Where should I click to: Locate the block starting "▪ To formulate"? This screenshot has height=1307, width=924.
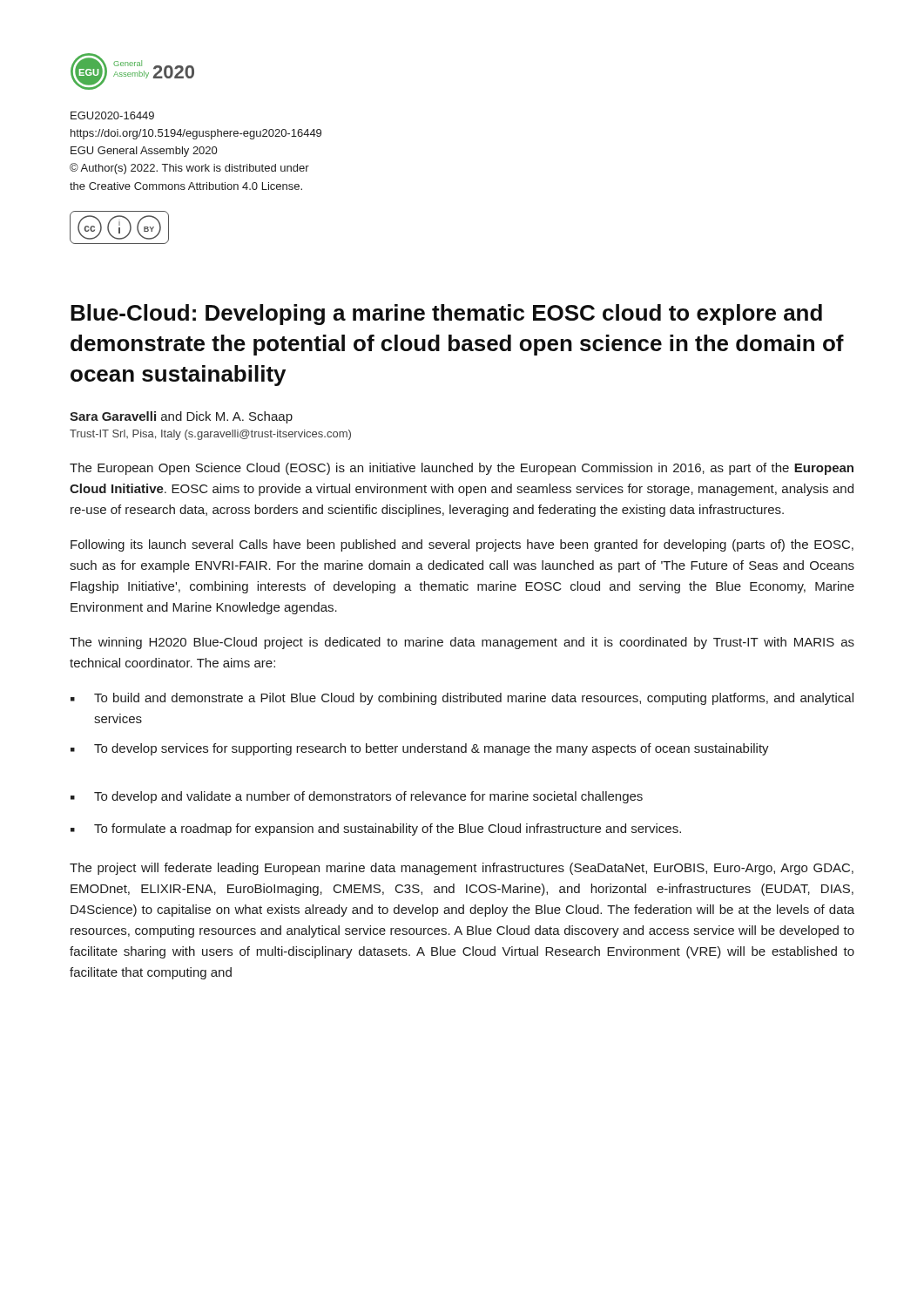(x=462, y=830)
